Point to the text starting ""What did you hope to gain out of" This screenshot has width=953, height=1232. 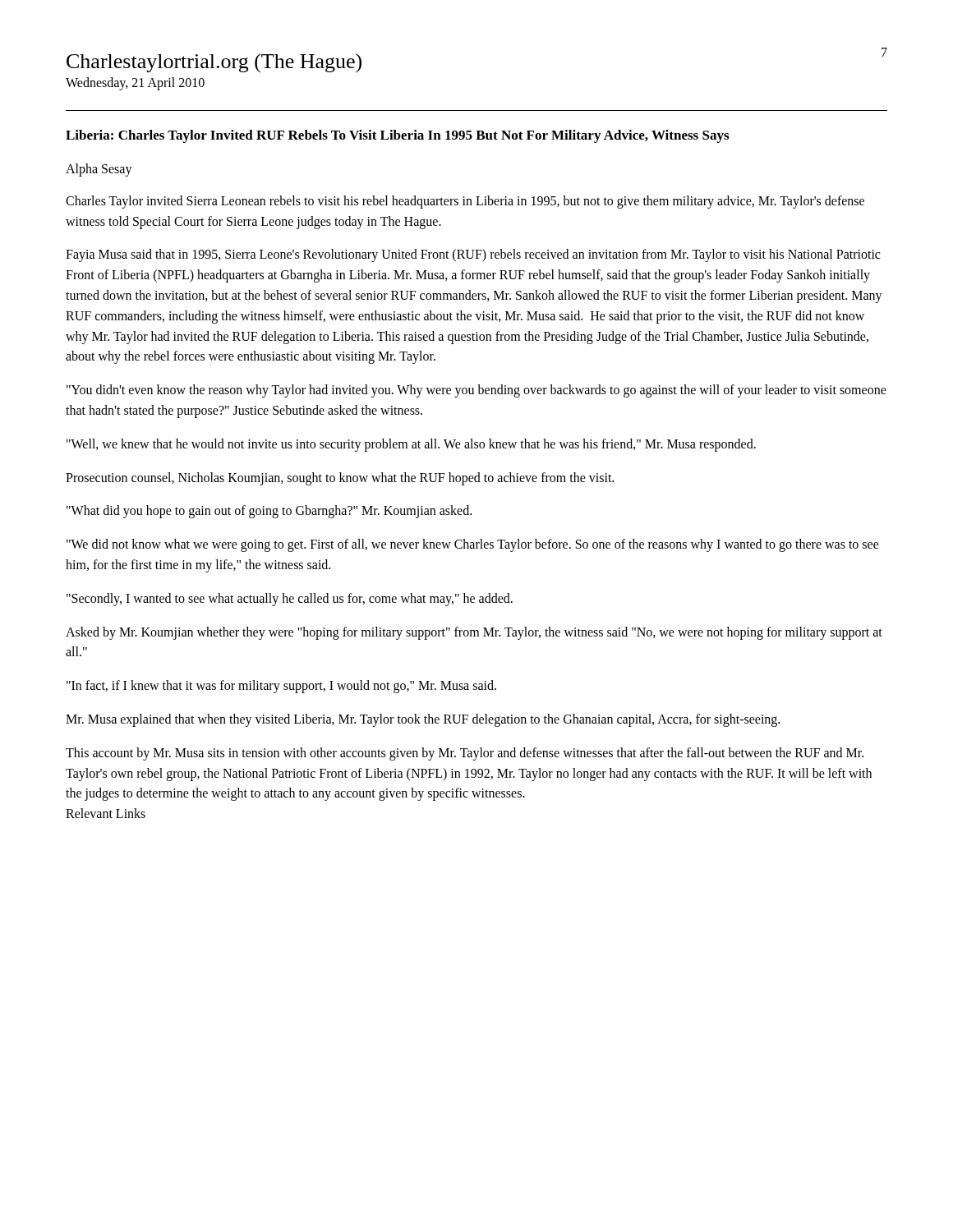[x=476, y=511]
